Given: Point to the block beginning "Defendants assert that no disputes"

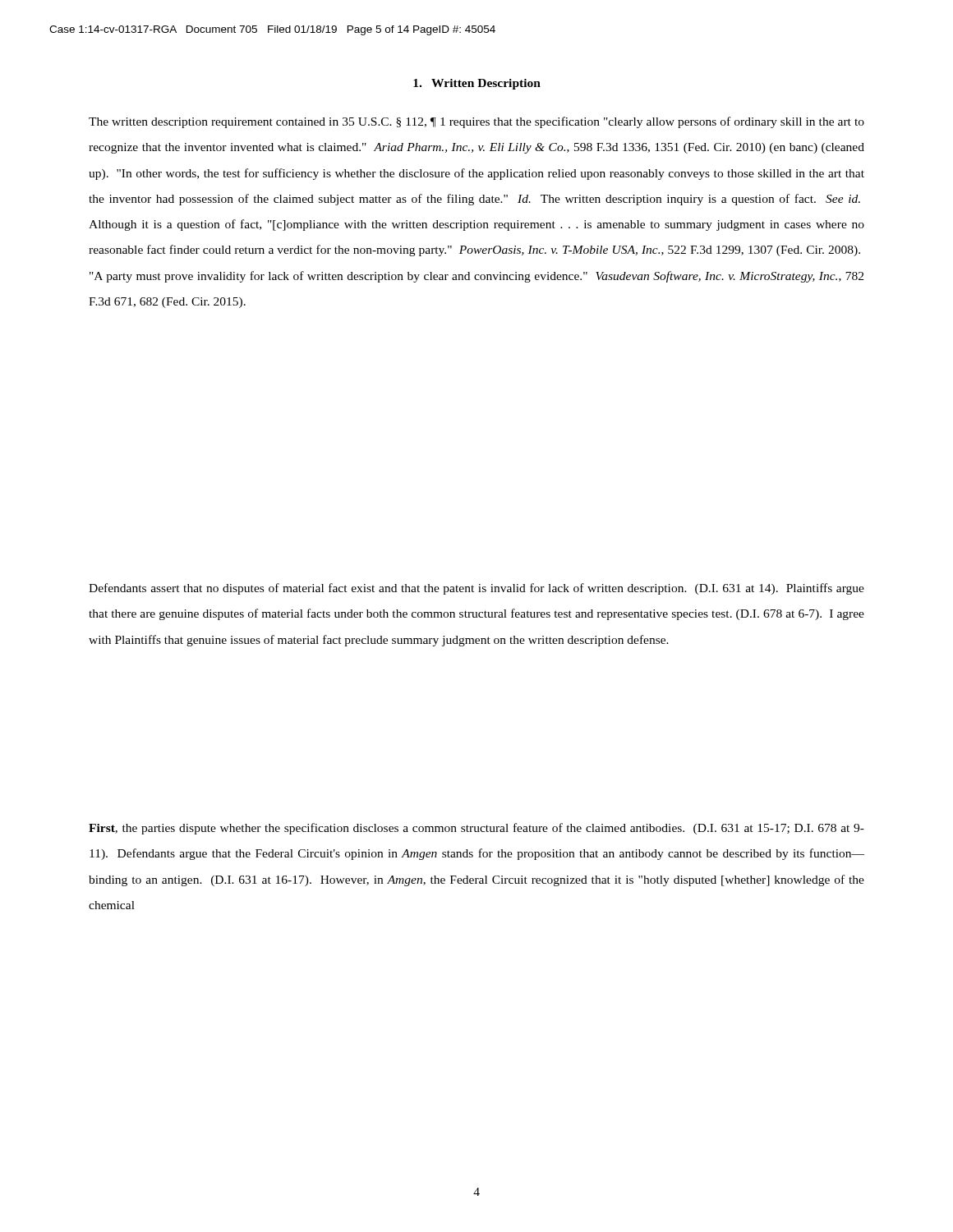Looking at the screenshot, I should pos(476,613).
